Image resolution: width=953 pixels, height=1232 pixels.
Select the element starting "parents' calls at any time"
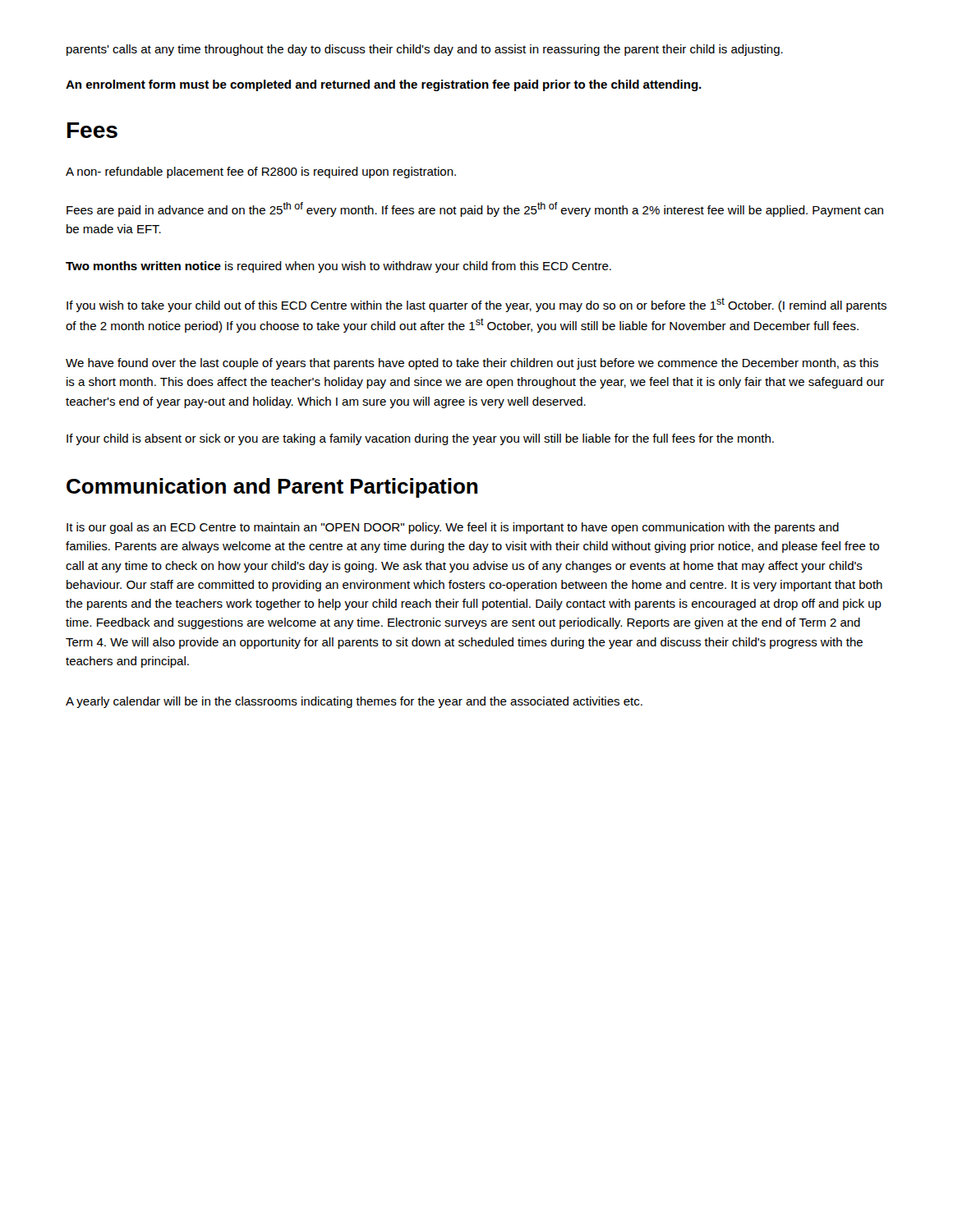click(x=425, y=49)
